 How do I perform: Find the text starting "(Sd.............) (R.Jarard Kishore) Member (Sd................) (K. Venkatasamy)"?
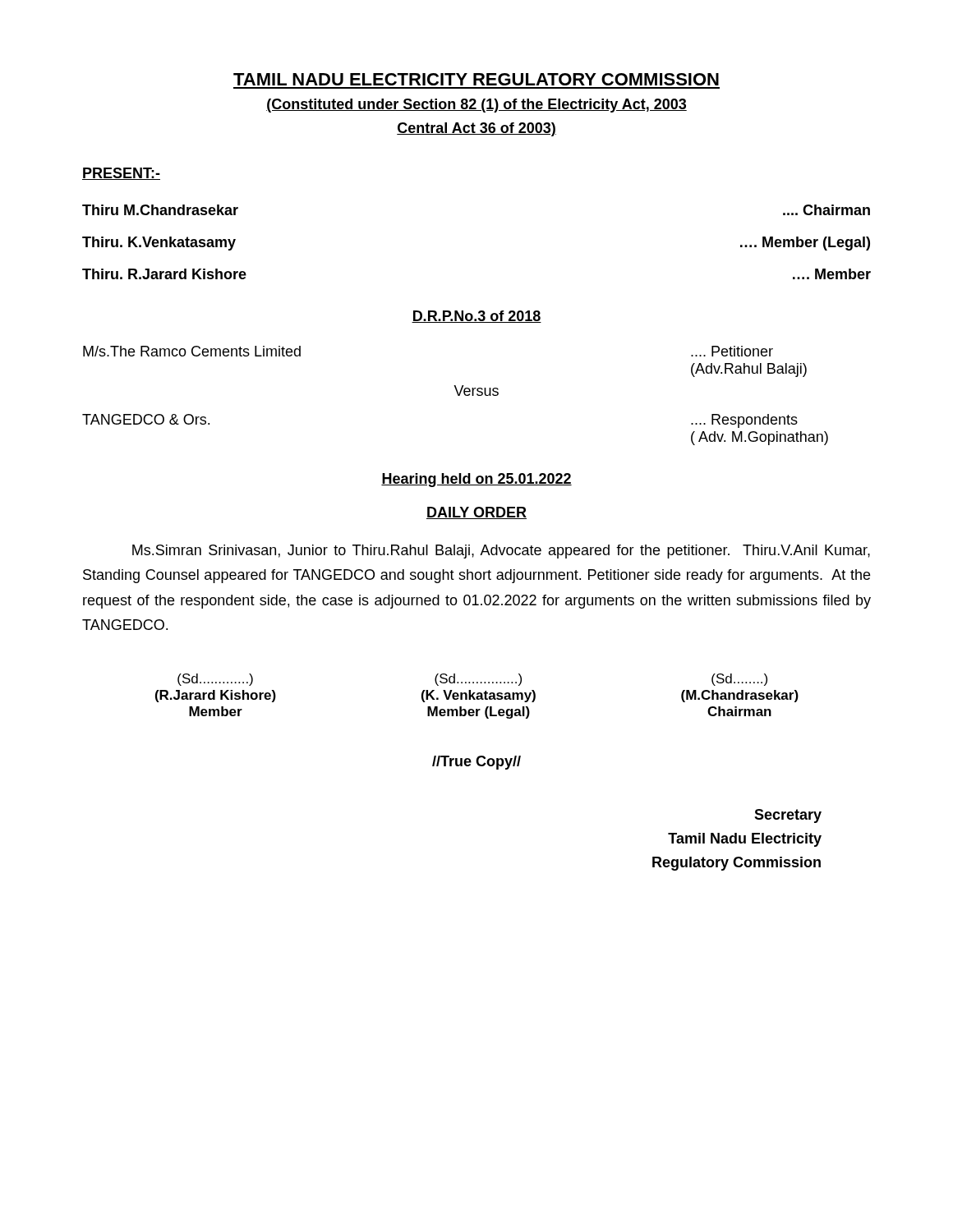tap(476, 696)
